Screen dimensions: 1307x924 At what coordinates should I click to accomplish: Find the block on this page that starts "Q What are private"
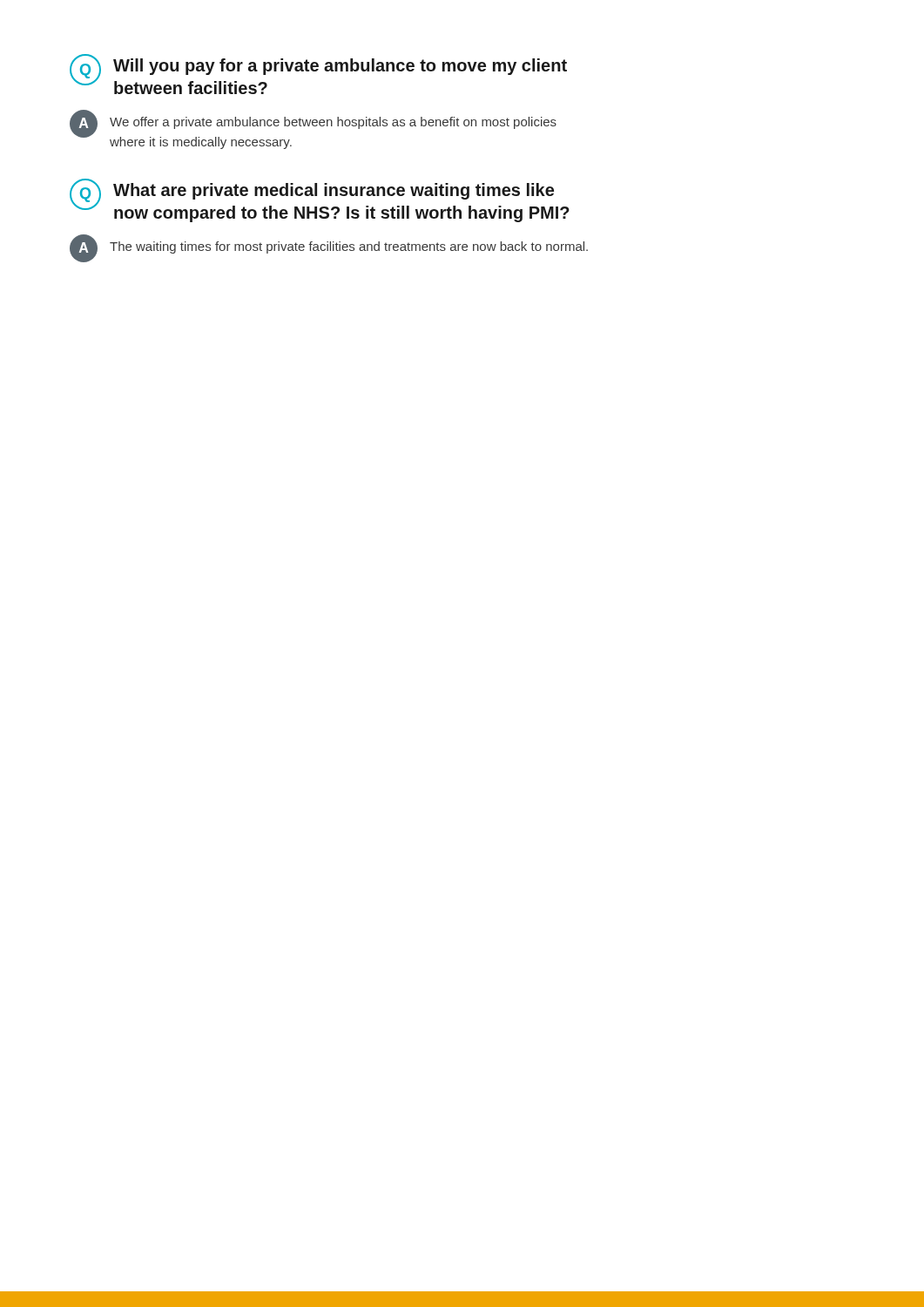coord(320,200)
